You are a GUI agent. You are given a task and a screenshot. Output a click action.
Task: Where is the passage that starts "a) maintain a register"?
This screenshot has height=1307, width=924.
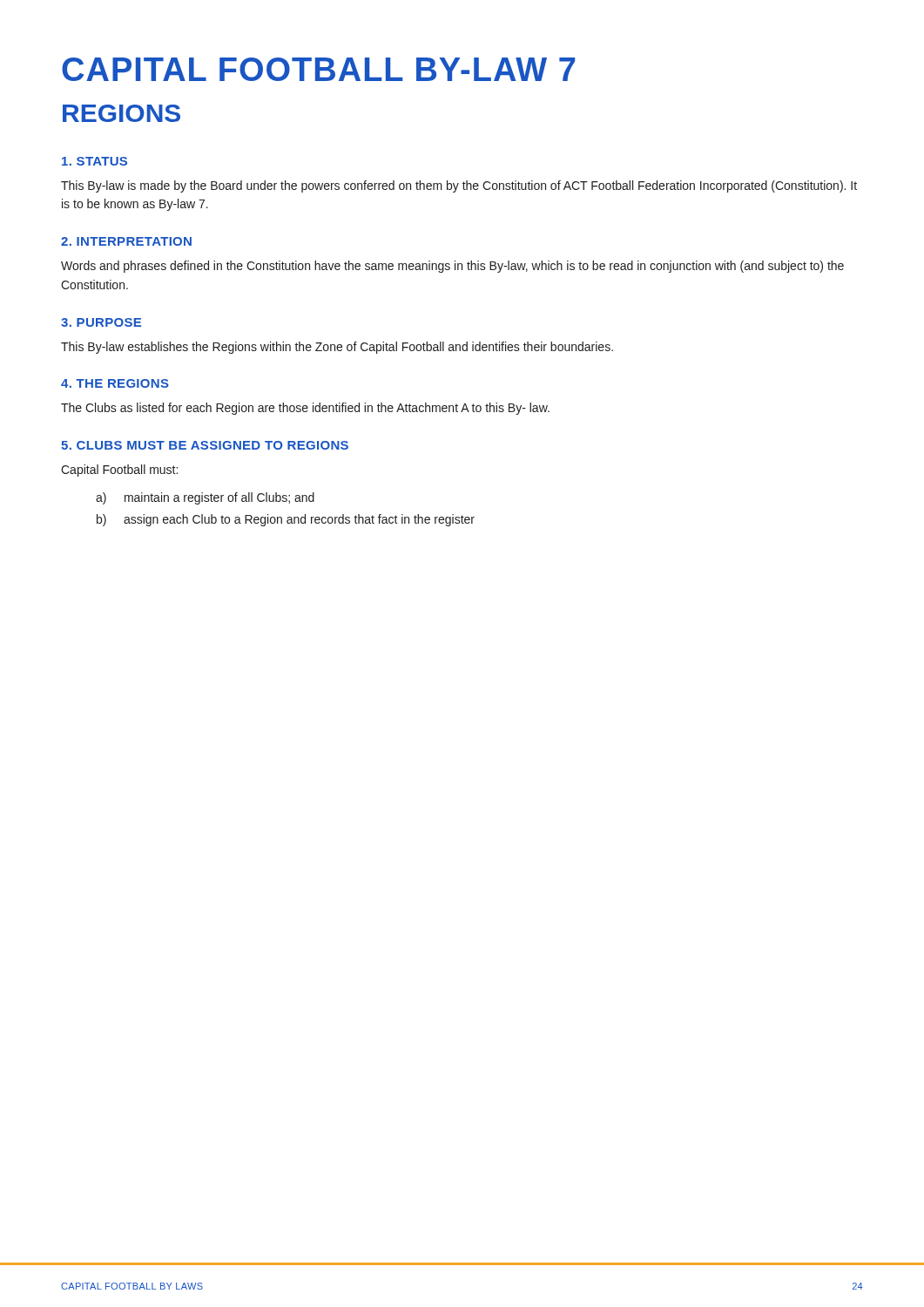[205, 498]
